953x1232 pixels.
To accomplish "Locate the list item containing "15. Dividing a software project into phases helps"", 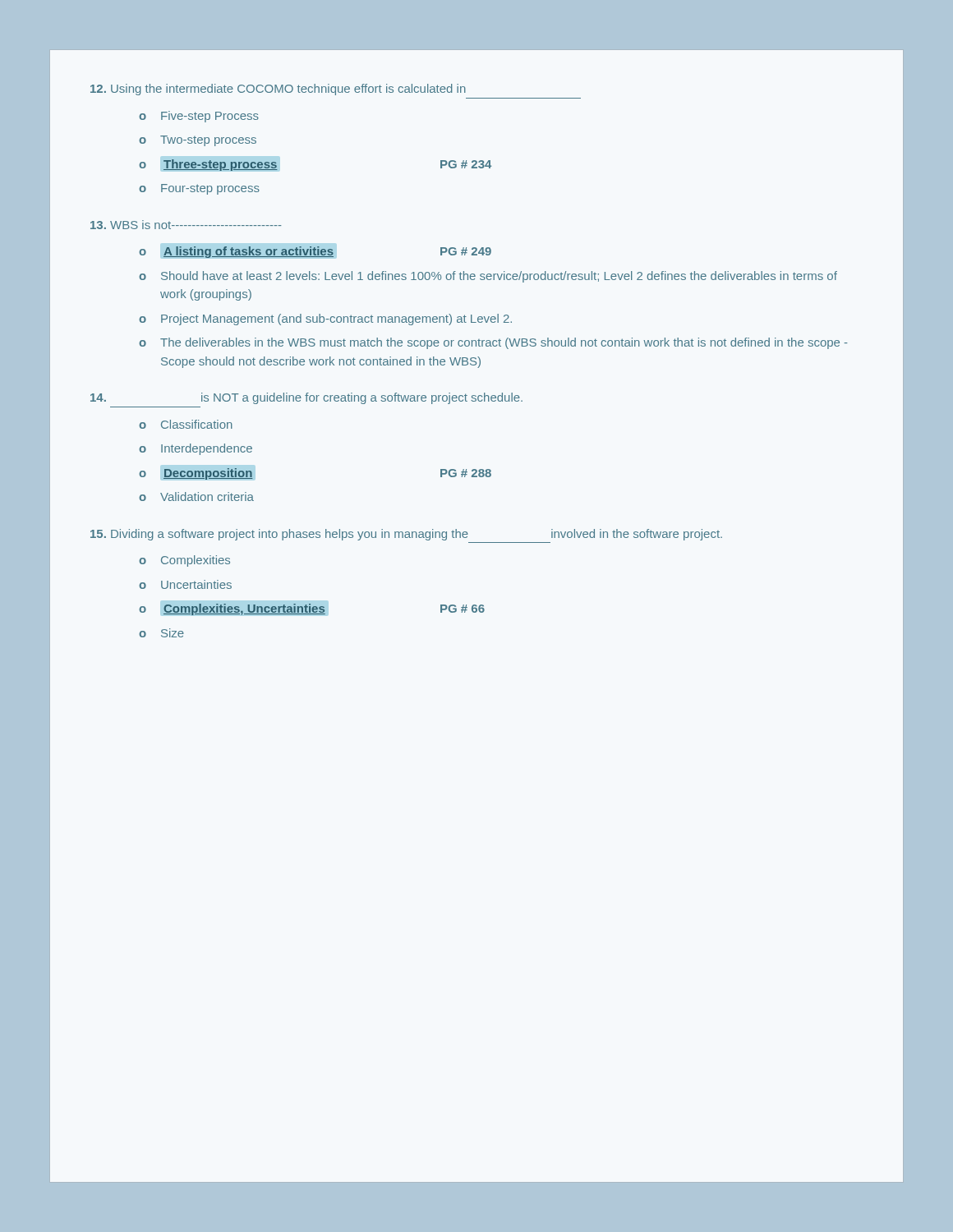I will pyautogui.click(x=406, y=535).
